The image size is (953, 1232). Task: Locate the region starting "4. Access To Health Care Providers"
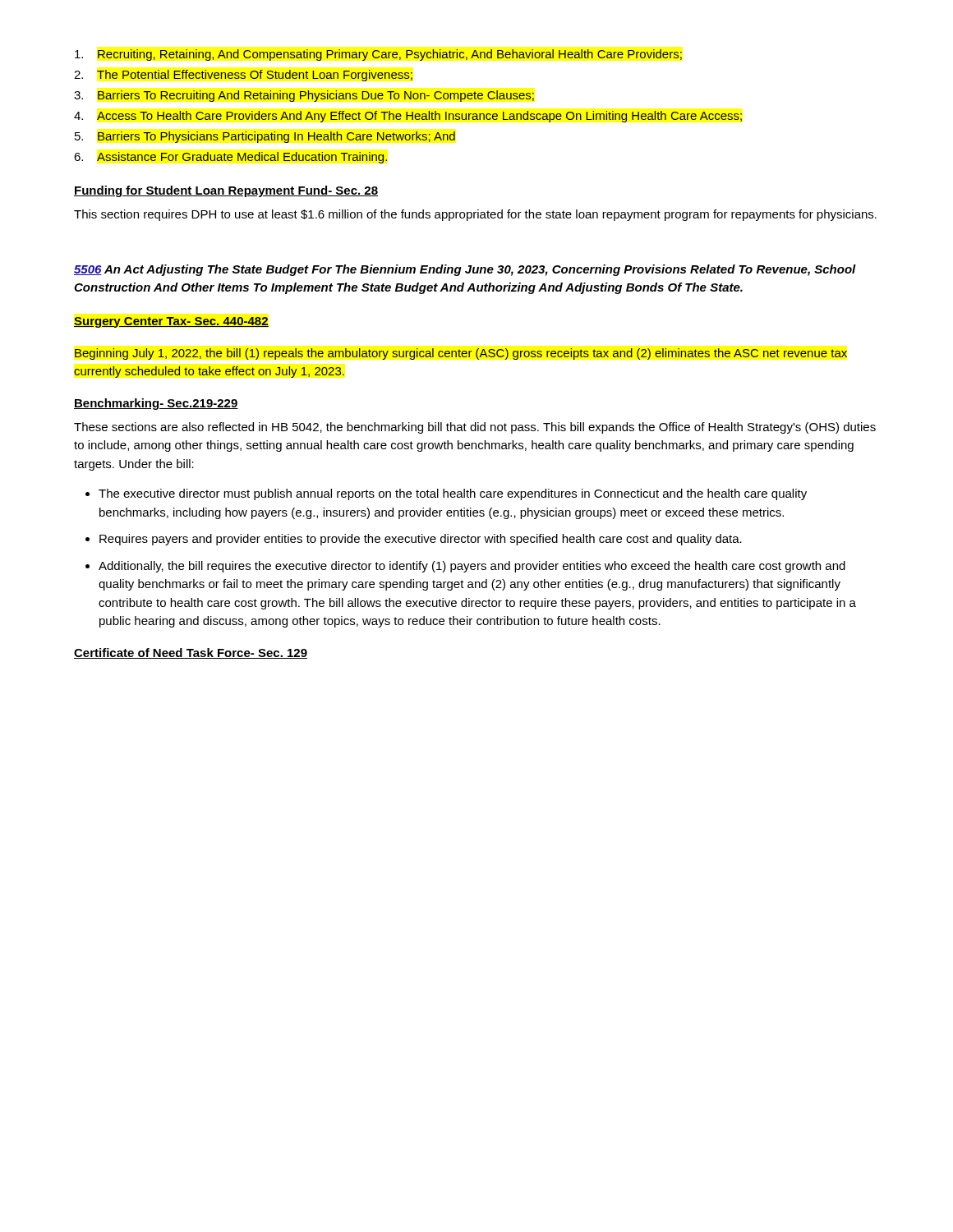476,115
